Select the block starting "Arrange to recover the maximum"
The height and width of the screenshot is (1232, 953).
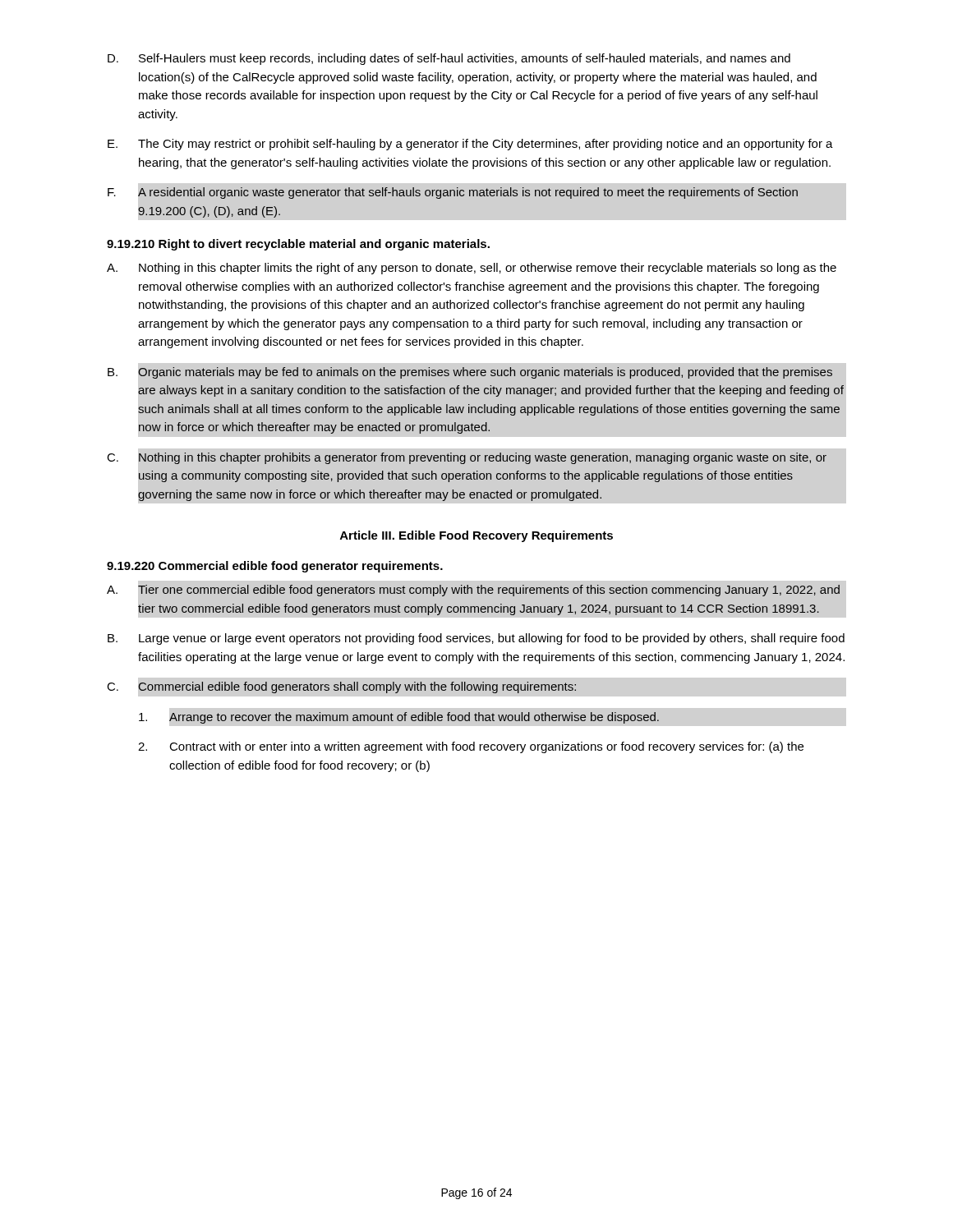pos(492,717)
